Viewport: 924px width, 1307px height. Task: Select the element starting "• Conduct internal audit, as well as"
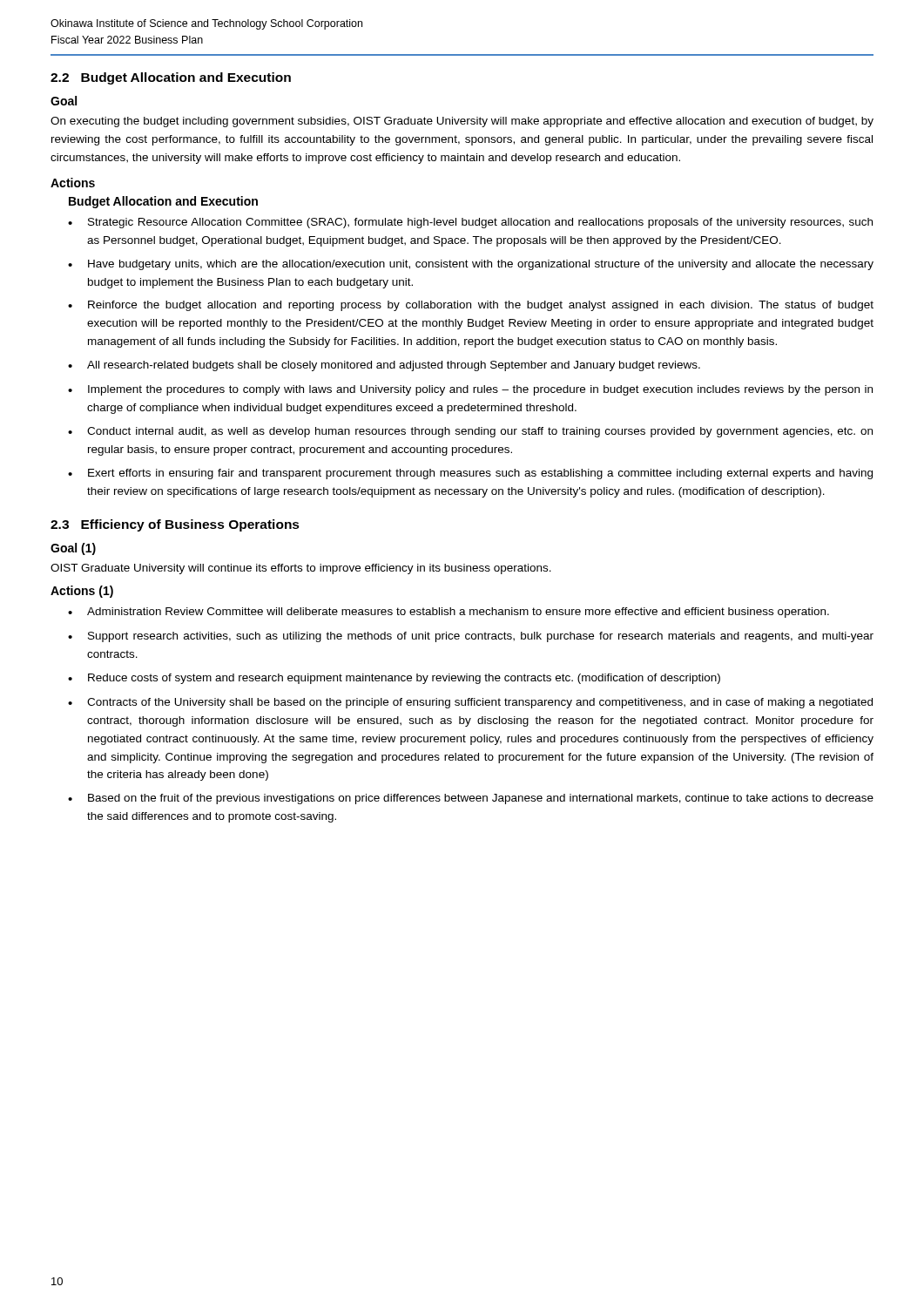click(x=471, y=441)
